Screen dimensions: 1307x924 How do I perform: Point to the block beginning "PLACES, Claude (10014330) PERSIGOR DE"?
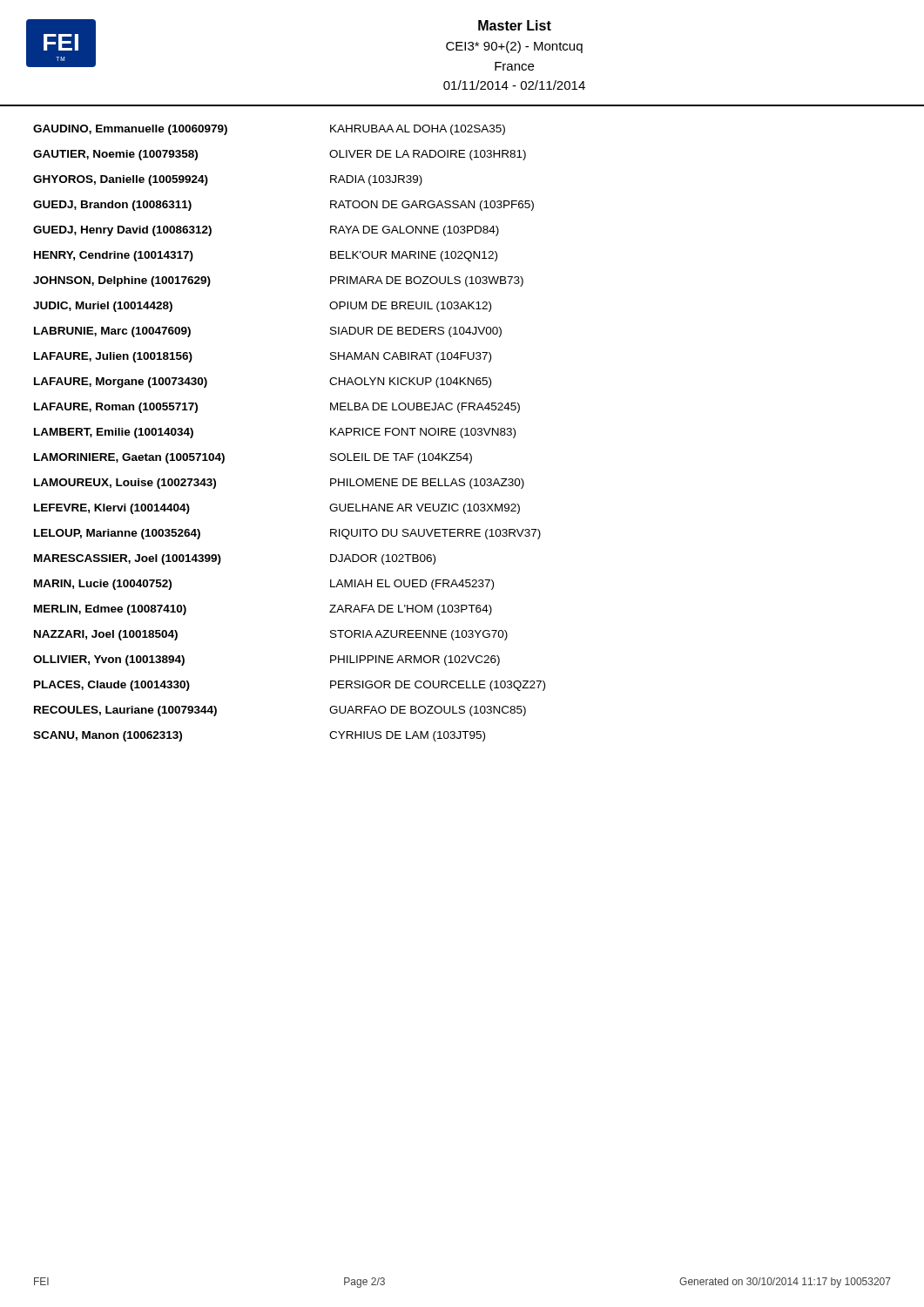(462, 684)
